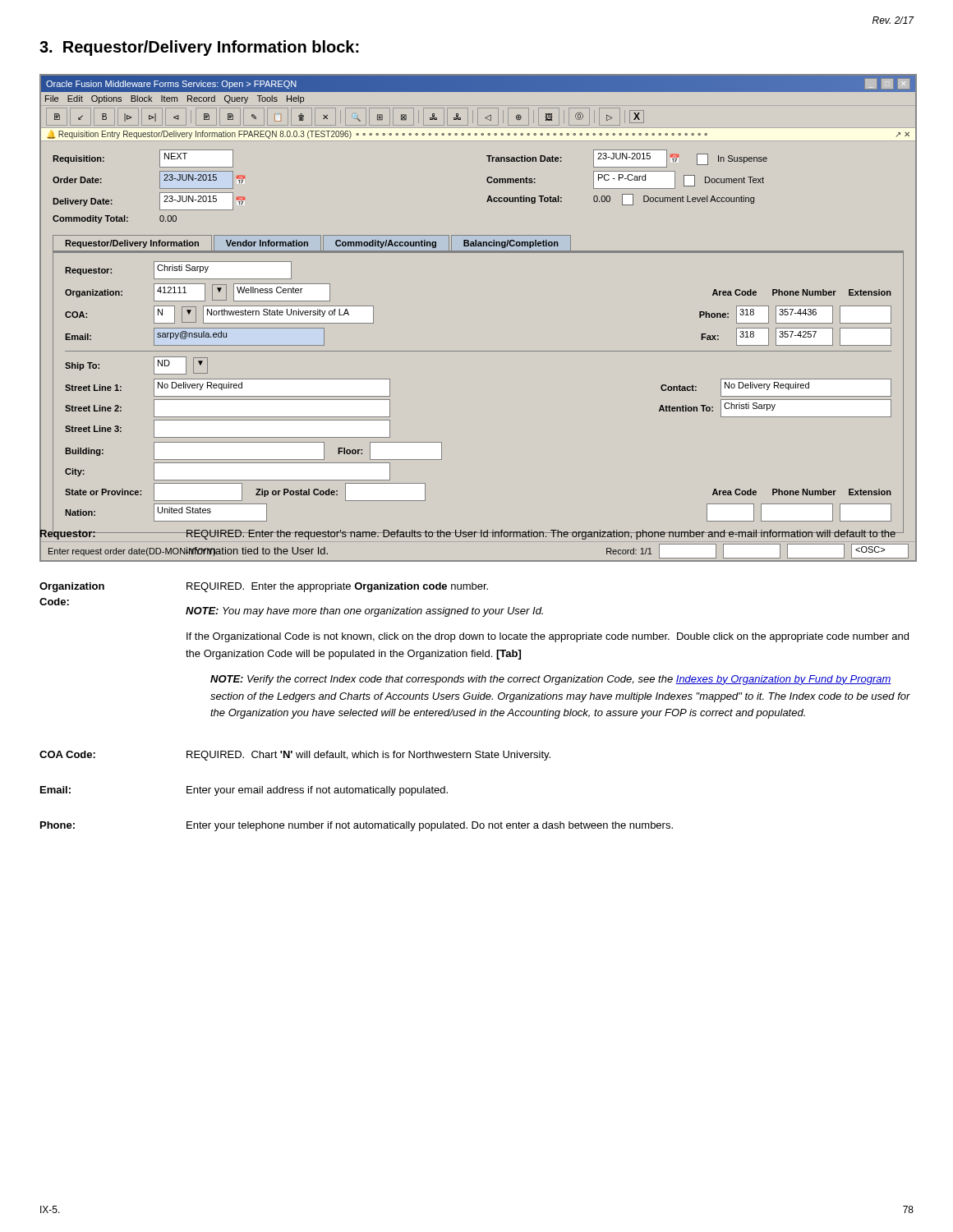
Task: Locate a screenshot
Action: click(478, 318)
